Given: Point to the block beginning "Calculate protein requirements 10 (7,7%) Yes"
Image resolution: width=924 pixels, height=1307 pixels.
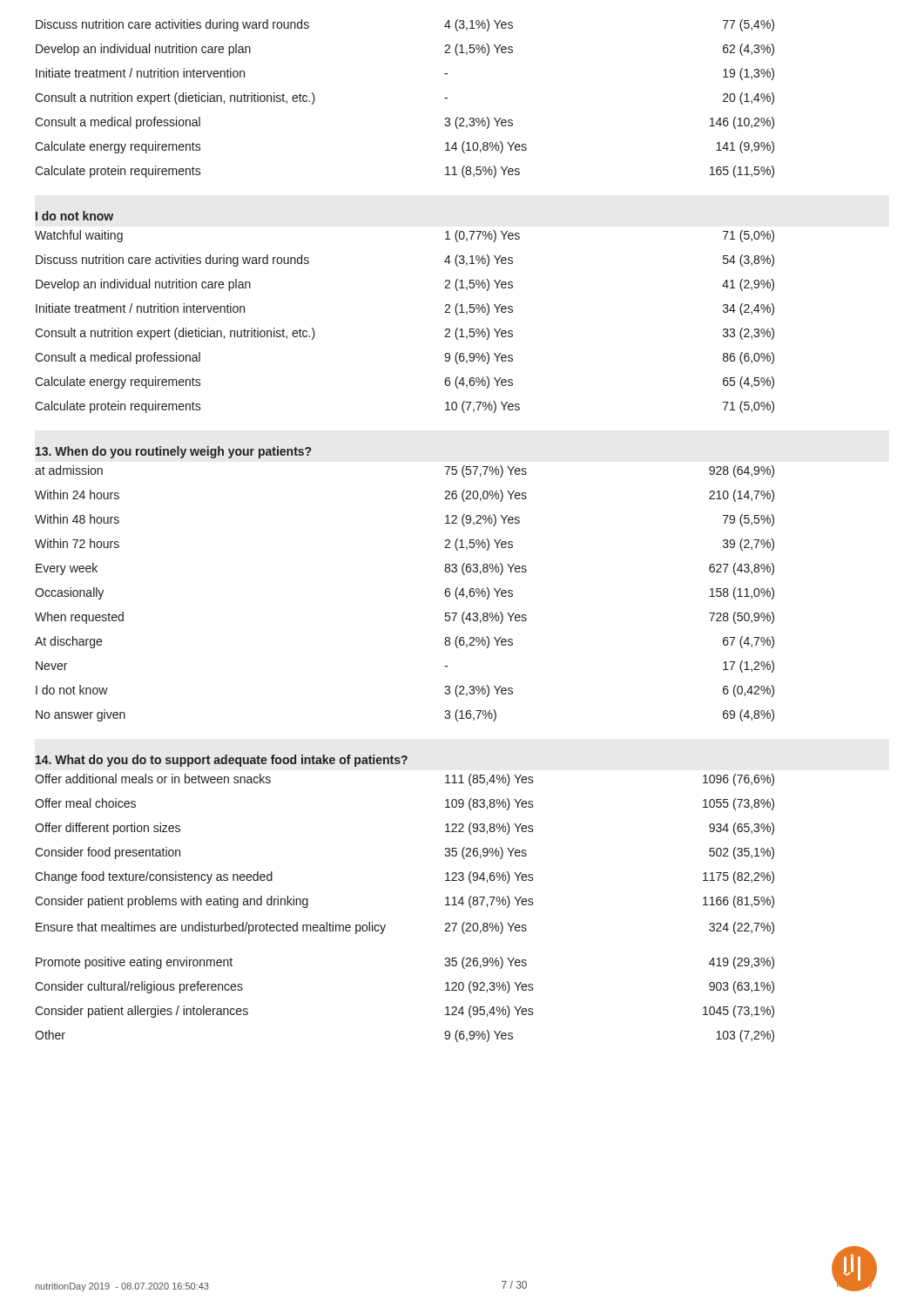Looking at the screenshot, I should 118,406.
